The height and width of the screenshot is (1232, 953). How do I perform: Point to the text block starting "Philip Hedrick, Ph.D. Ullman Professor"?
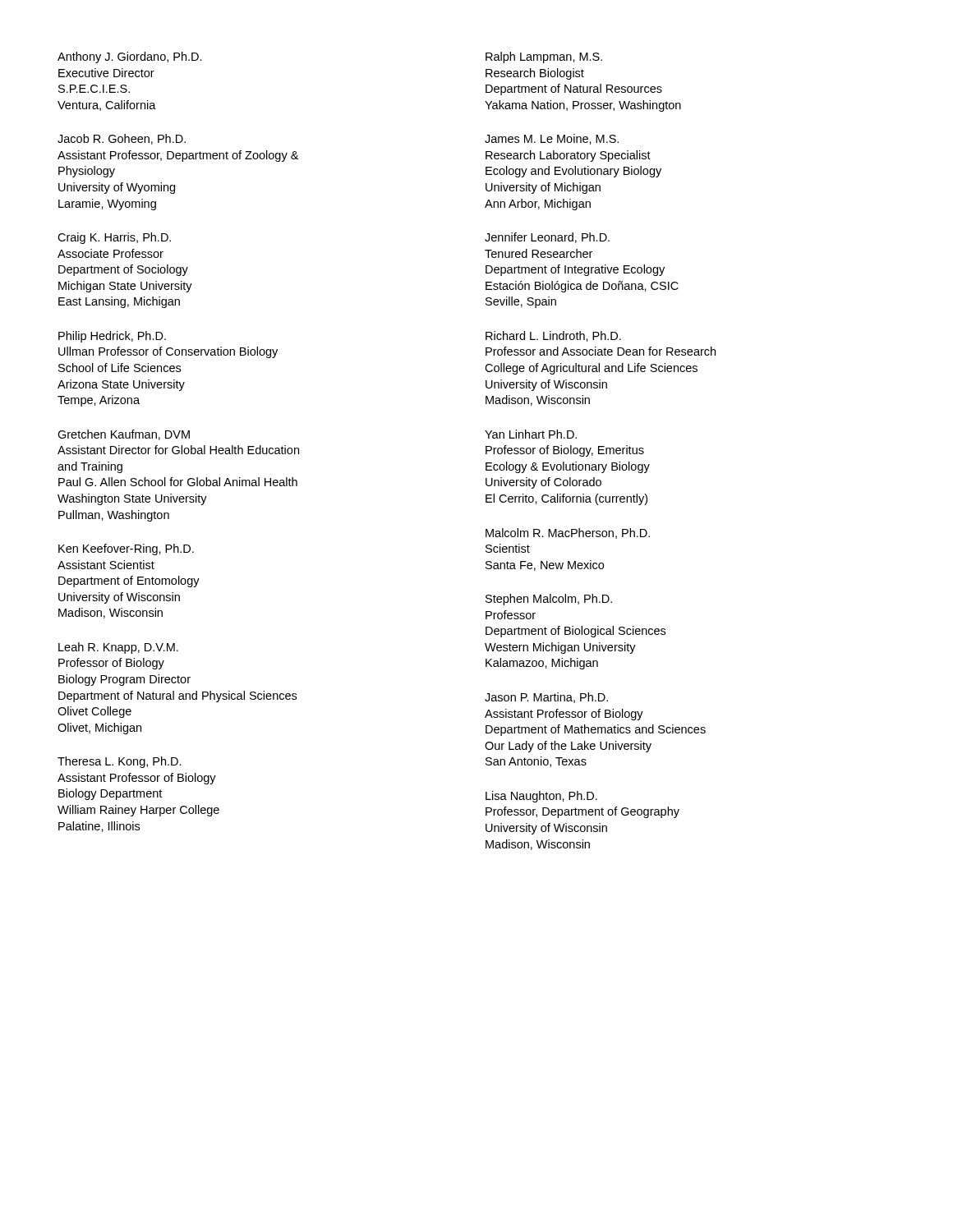(112, 337)
